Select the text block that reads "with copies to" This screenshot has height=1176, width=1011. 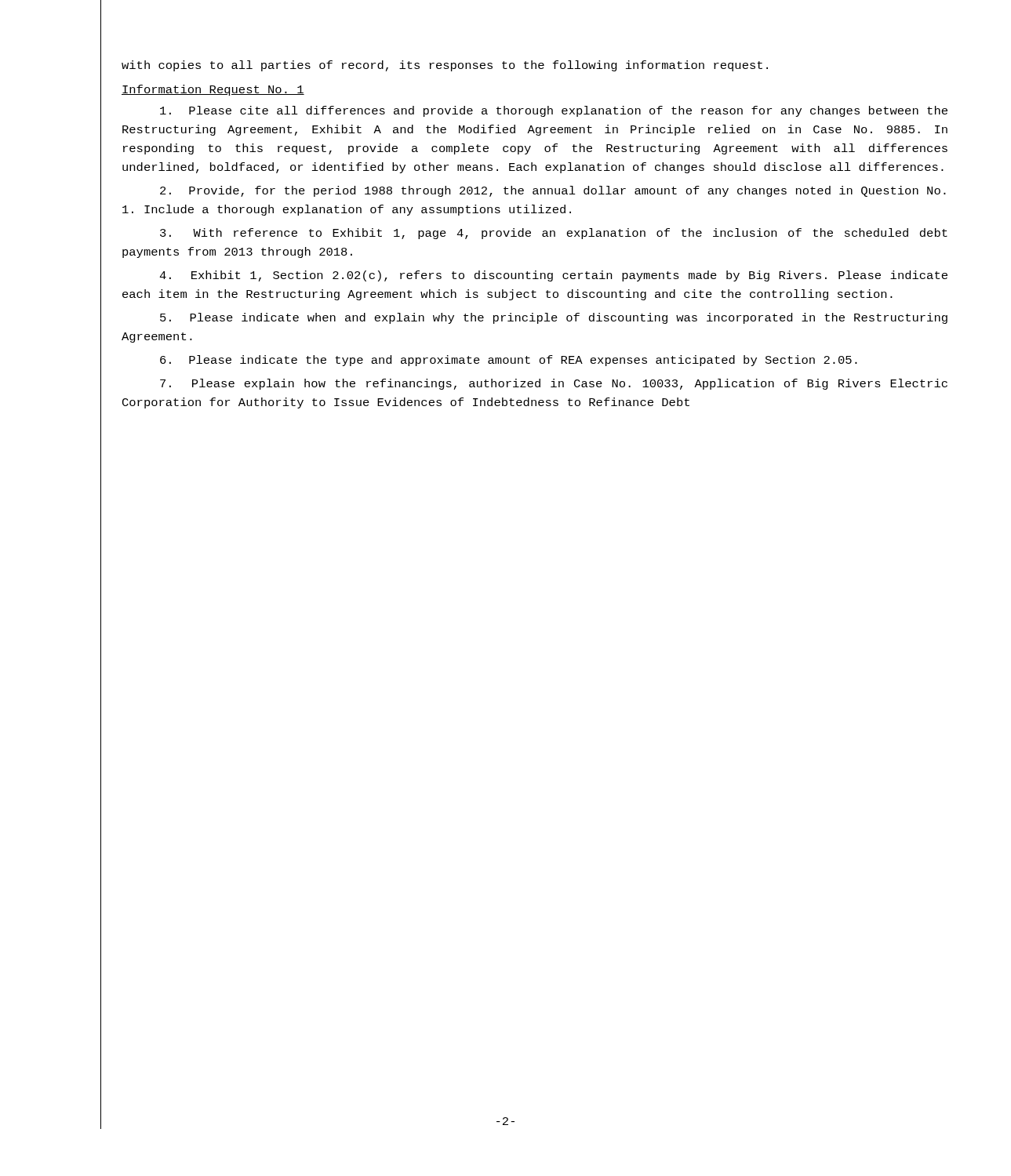coord(446,66)
